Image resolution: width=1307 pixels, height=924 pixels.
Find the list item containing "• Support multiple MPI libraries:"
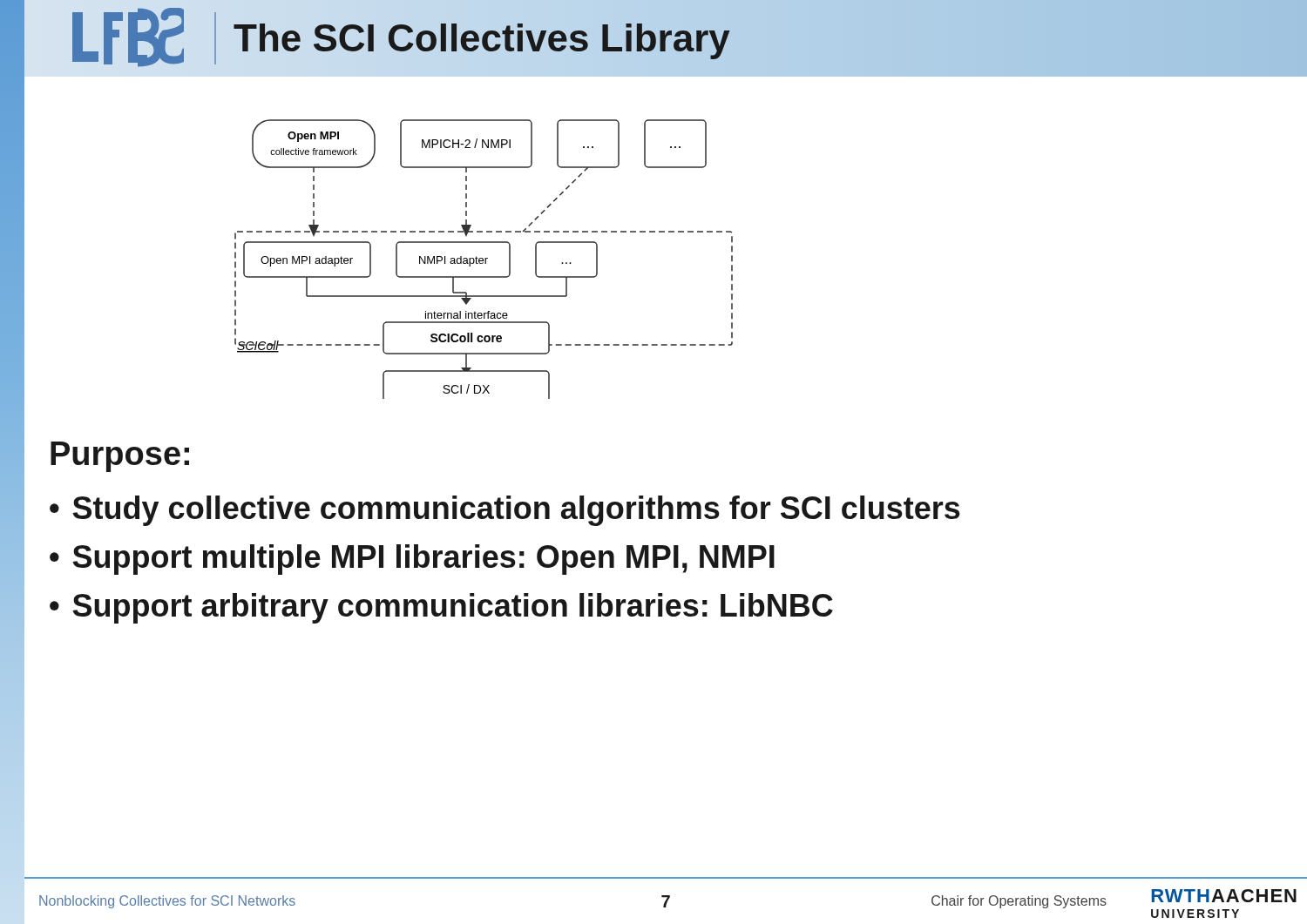point(412,557)
